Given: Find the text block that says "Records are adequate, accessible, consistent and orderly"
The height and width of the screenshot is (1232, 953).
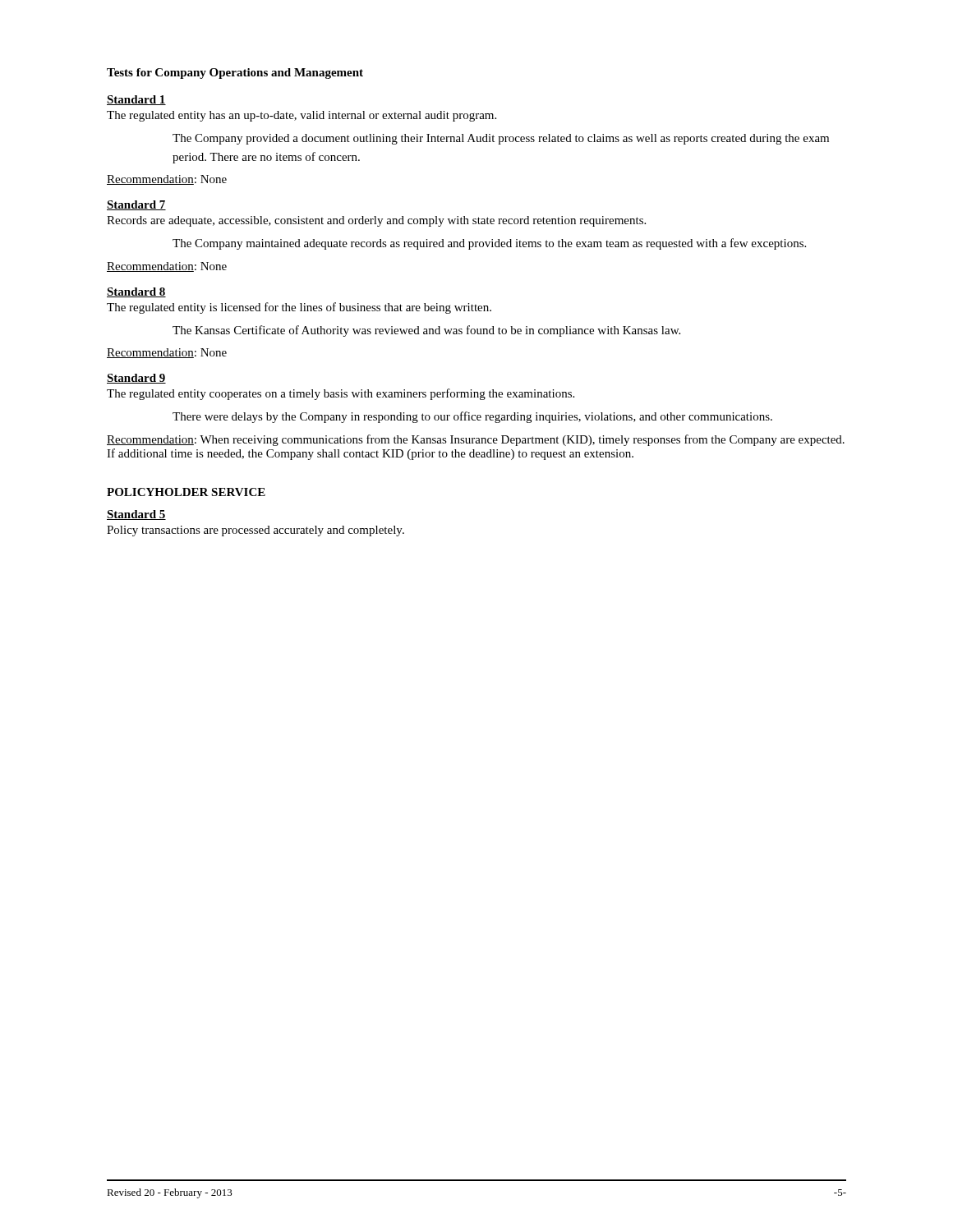Looking at the screenshot, I should click(377, 220).
